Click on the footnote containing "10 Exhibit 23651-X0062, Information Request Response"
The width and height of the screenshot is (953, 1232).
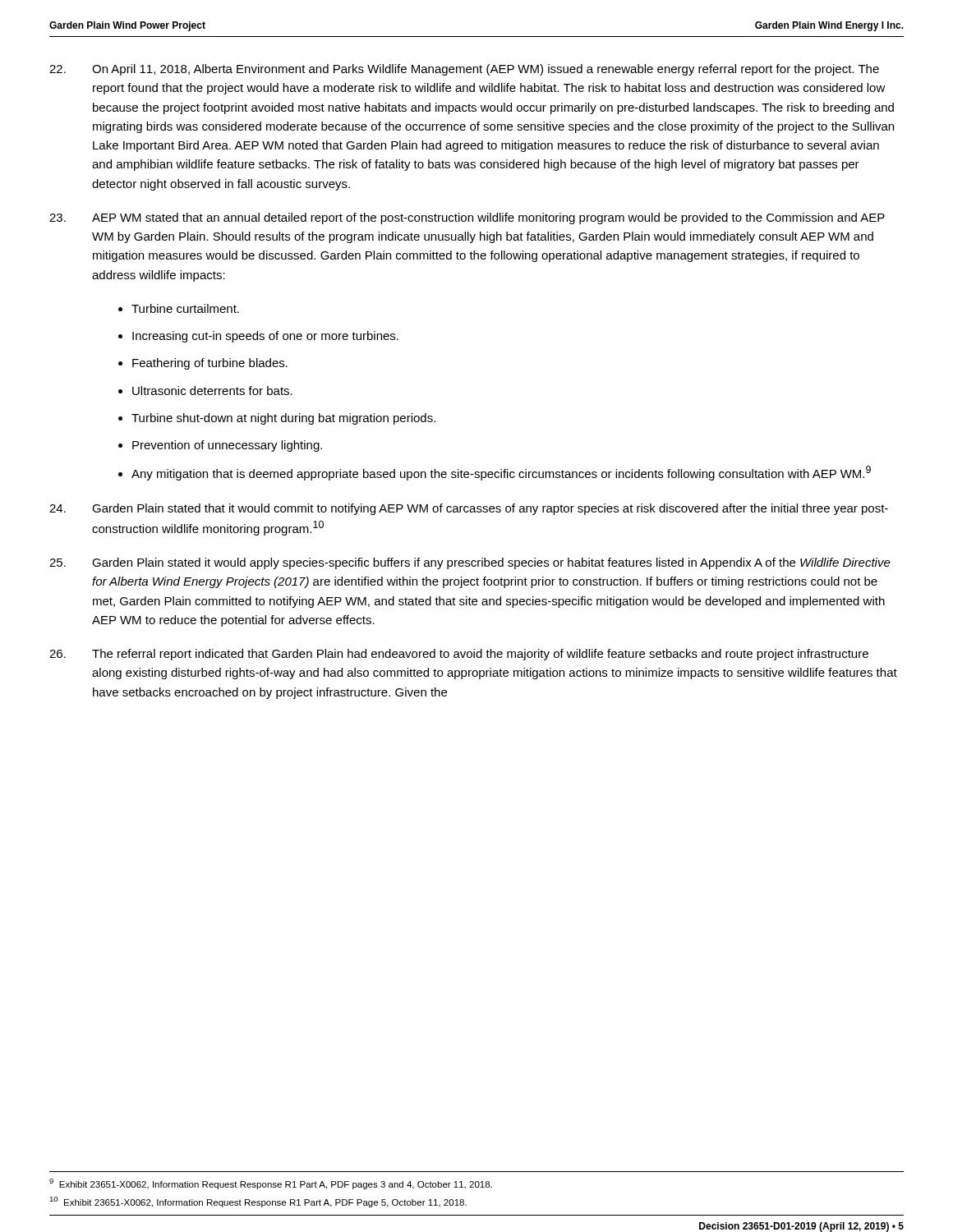258,1201
